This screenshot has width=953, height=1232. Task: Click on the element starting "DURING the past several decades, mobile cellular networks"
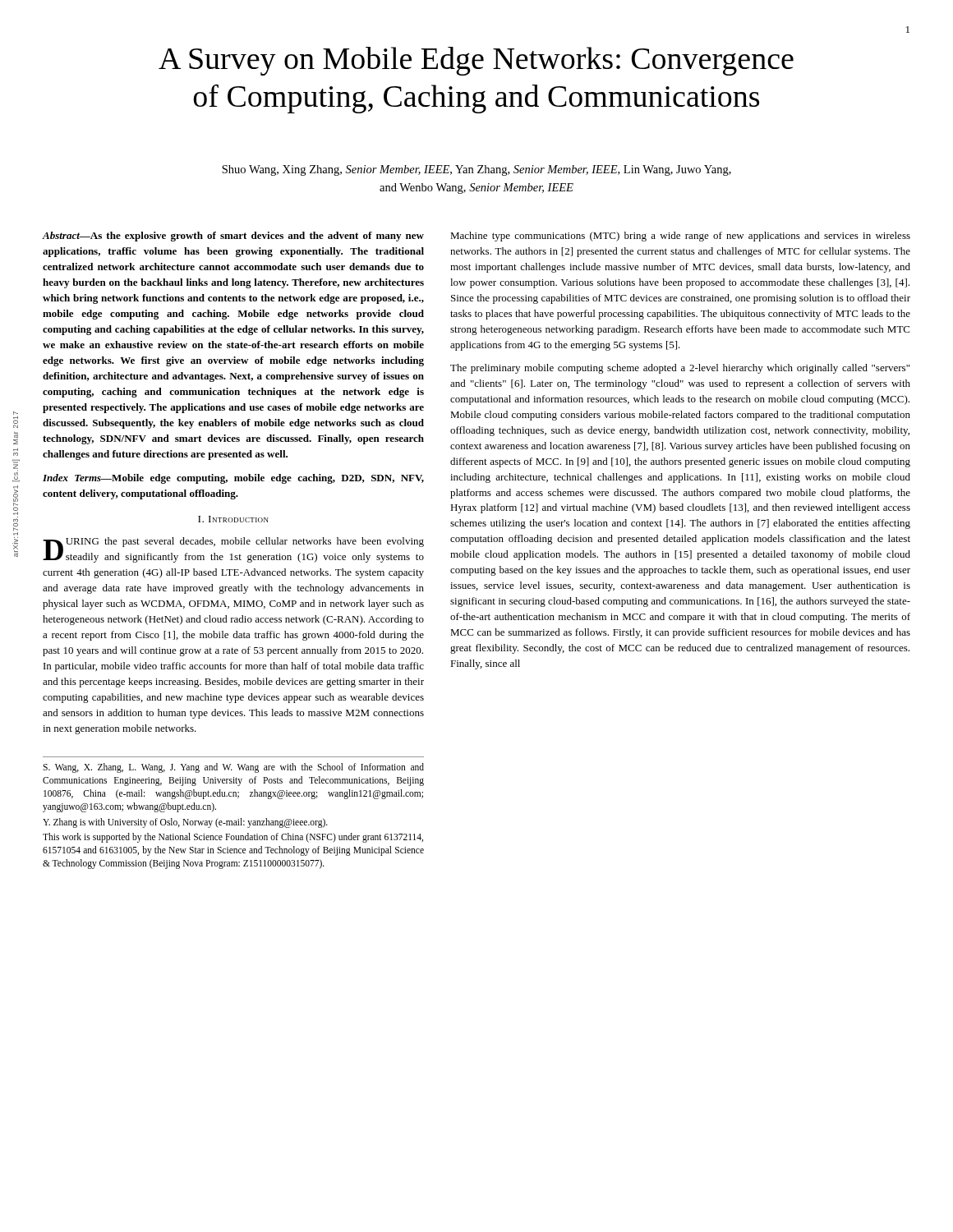click(x=233, y=634)
